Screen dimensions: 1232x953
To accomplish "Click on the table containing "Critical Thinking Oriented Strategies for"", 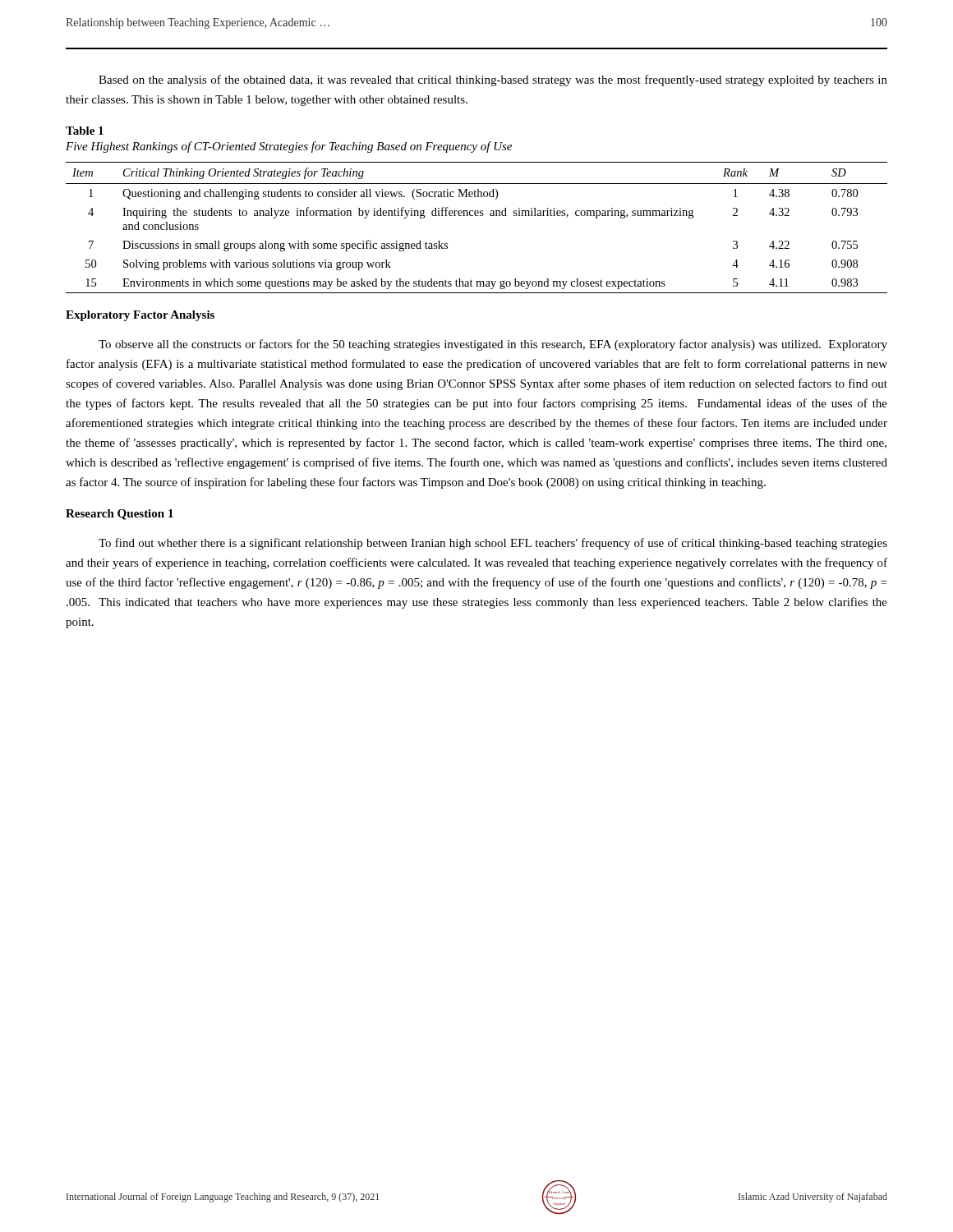I will tap(476, 227).
